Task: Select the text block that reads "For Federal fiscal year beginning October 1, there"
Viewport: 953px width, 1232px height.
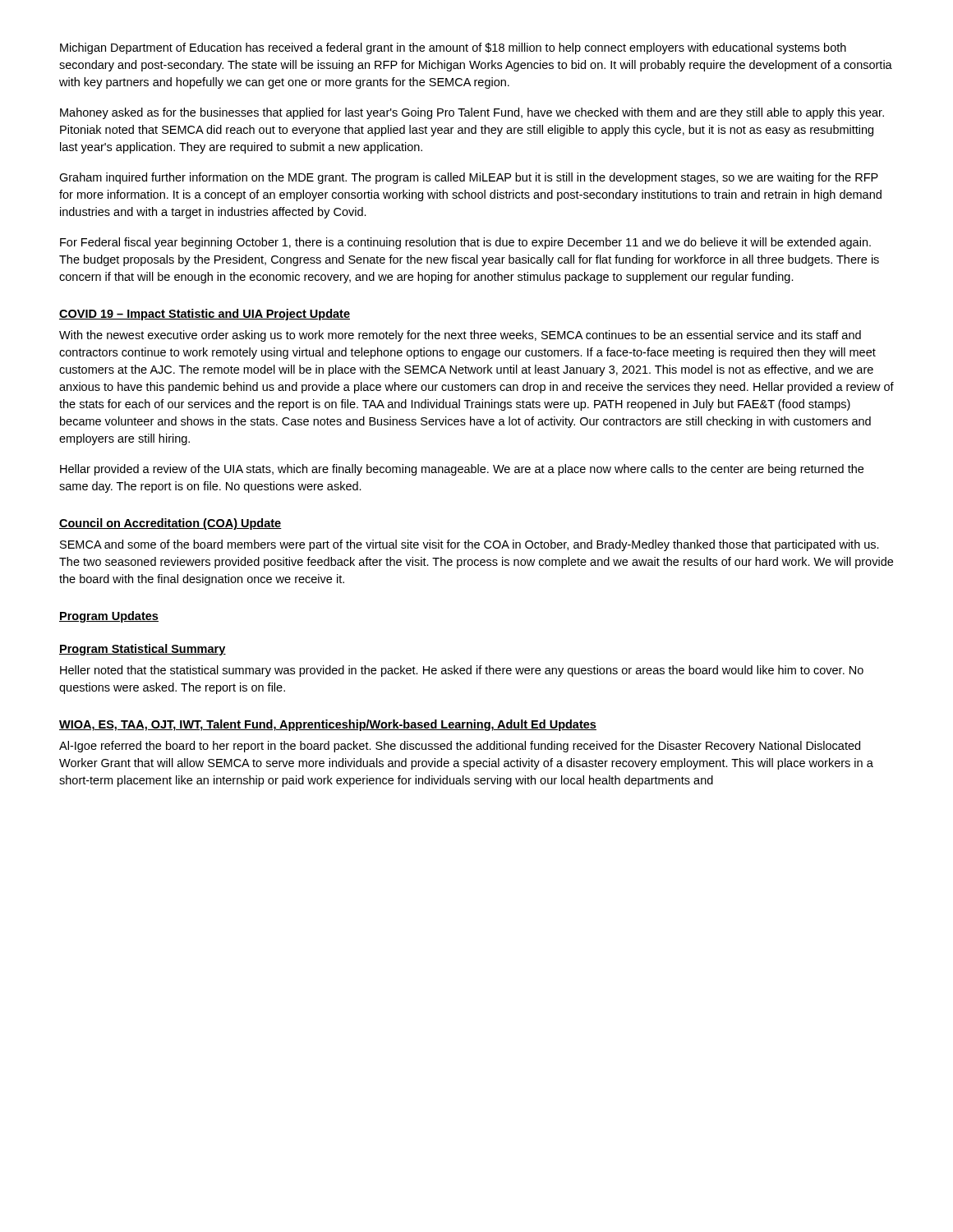Action: point(469,260)
